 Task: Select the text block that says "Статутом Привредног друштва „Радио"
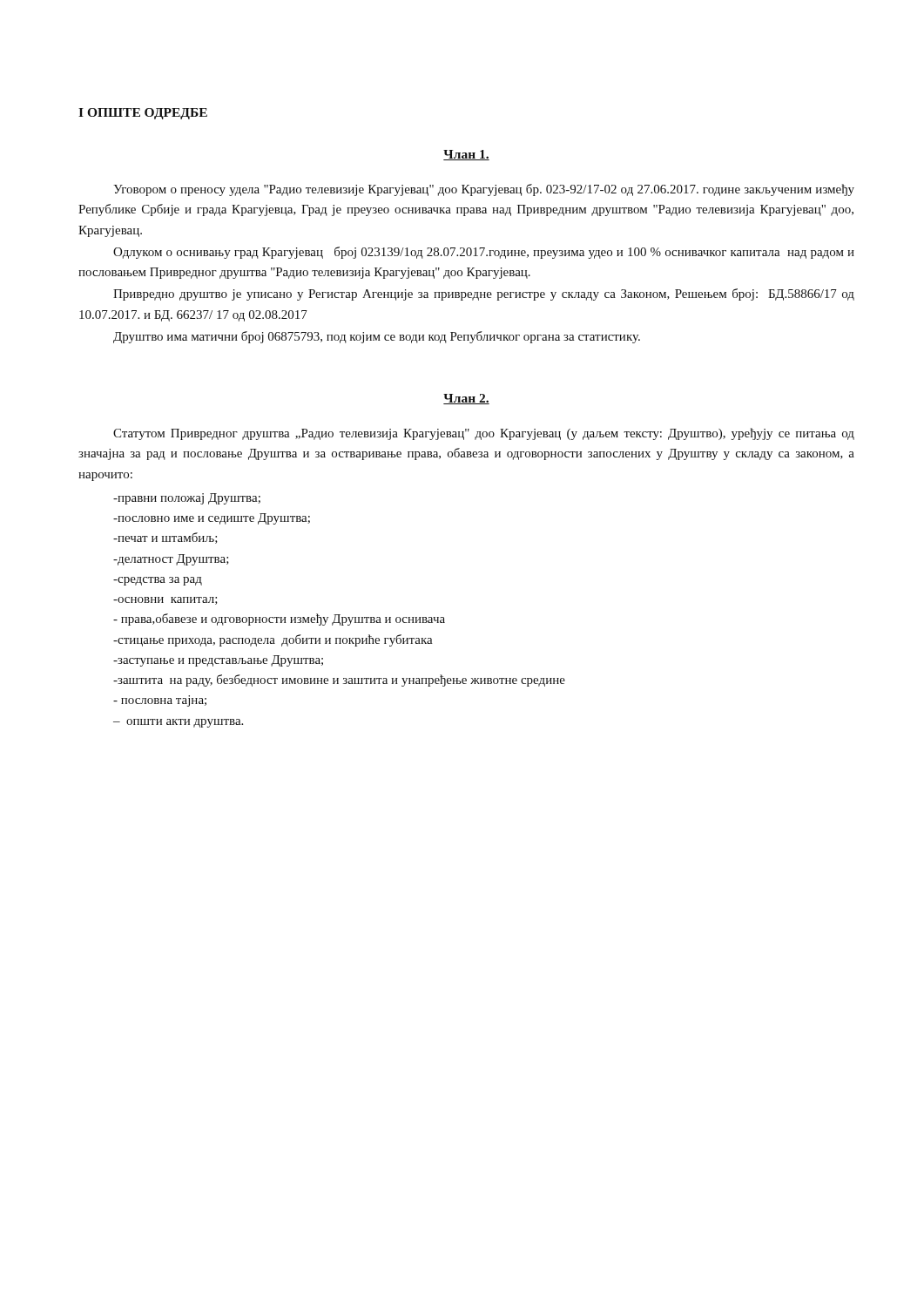click(x=466, y=454)
